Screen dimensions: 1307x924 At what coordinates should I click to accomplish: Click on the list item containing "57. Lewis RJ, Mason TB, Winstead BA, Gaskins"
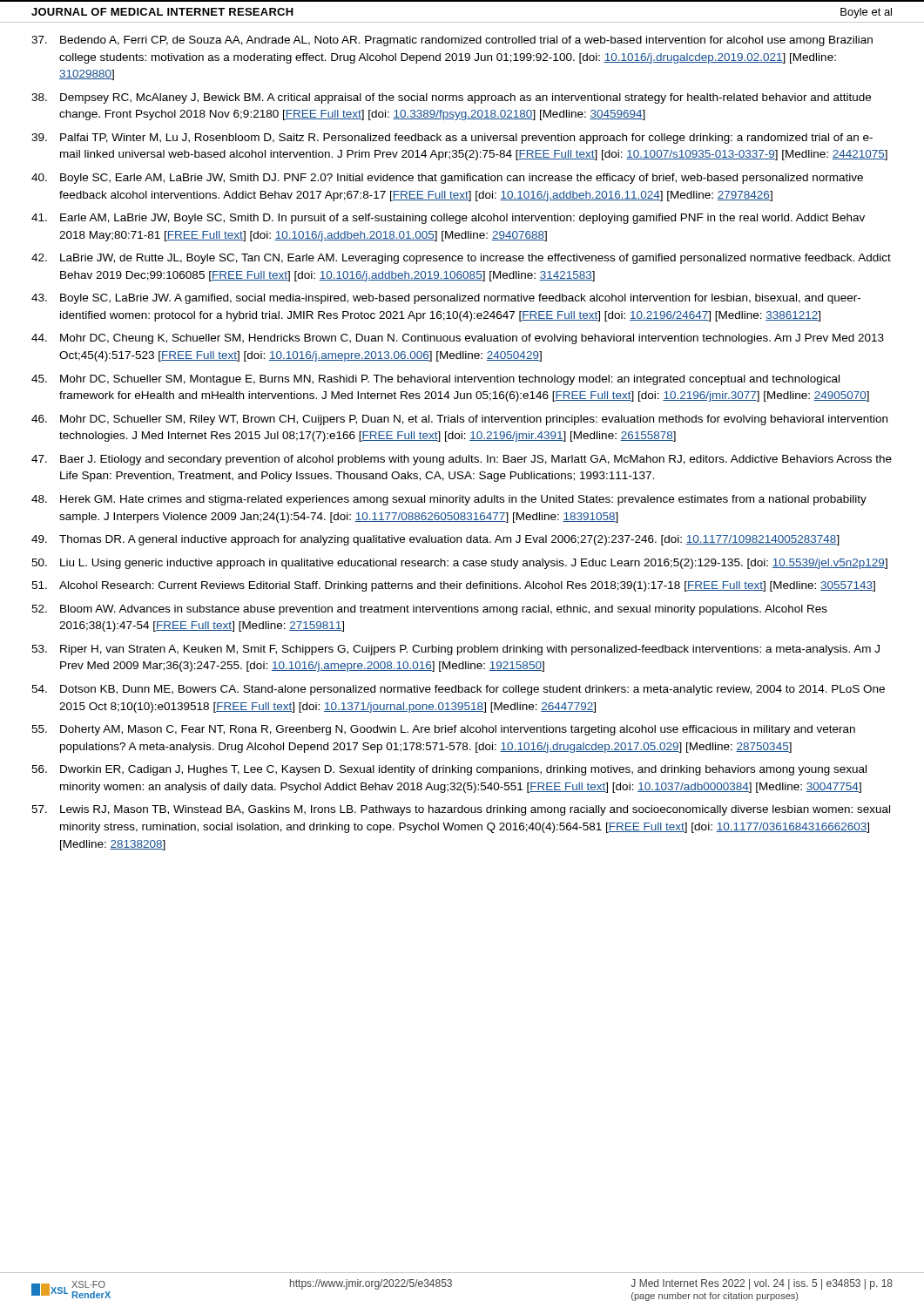(x=462, y=827)
